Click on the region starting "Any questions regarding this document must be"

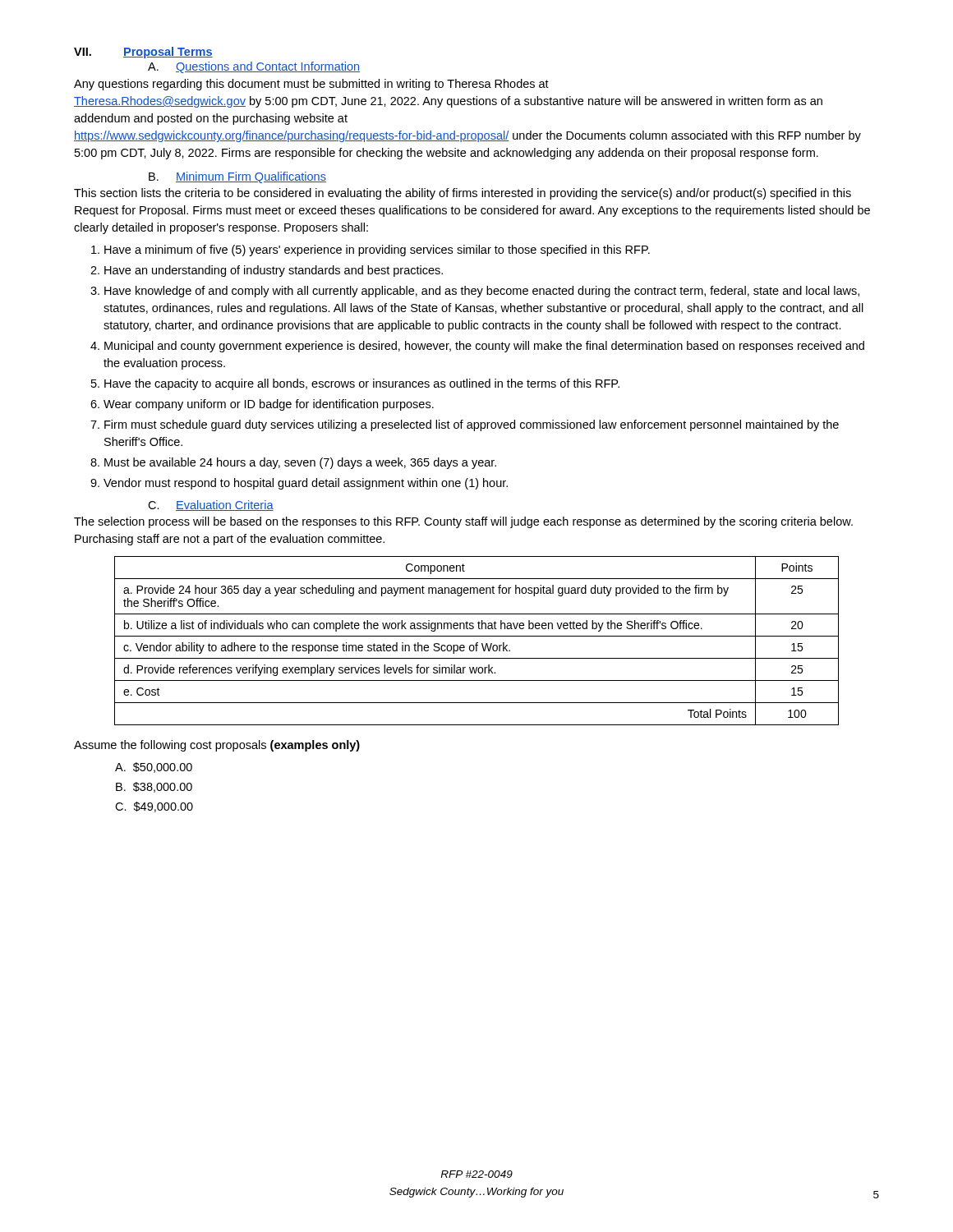(311, 85)
